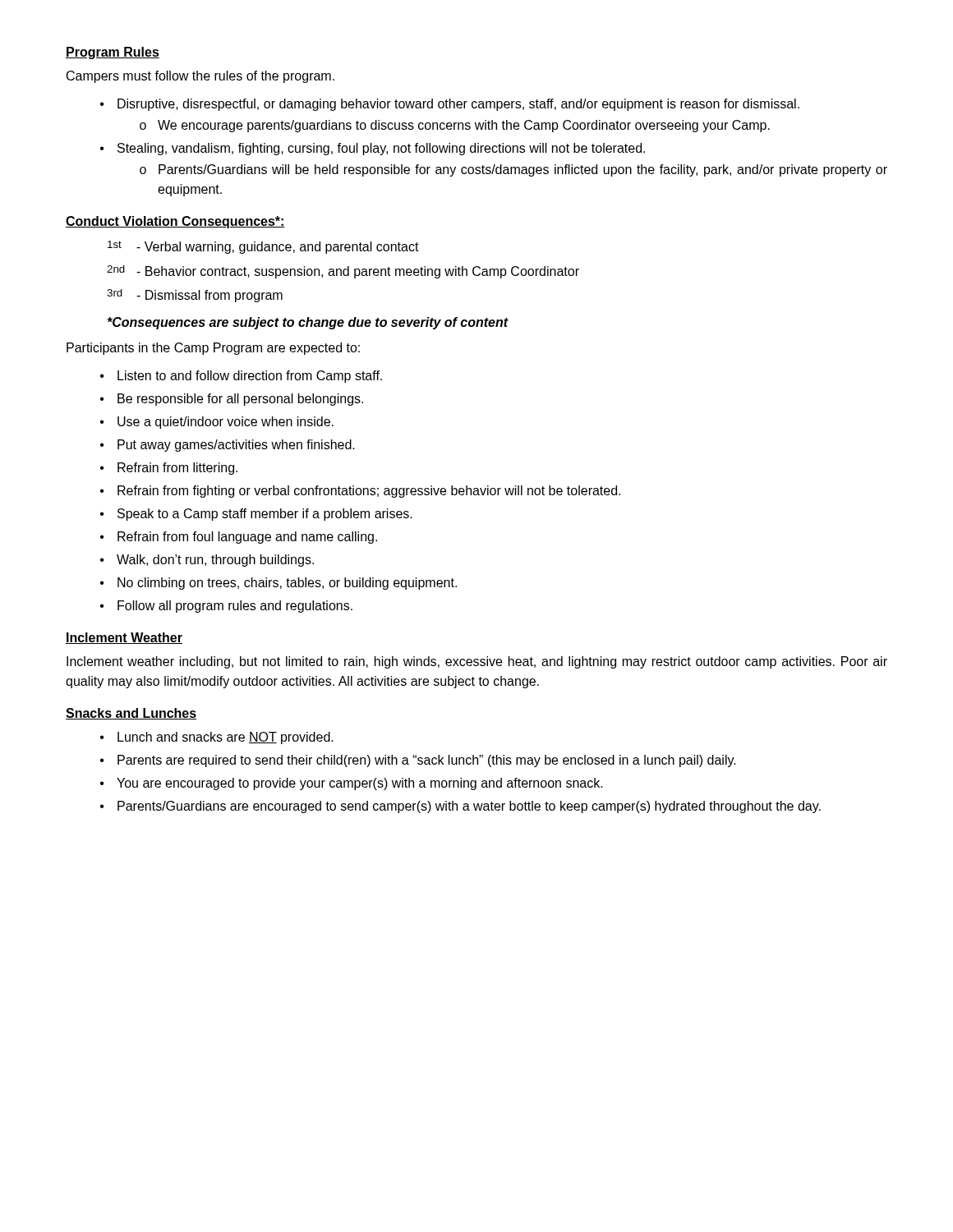
Task: Find the text block that reads "Inclement weather including, but not limited"
Action: point(476,671)
